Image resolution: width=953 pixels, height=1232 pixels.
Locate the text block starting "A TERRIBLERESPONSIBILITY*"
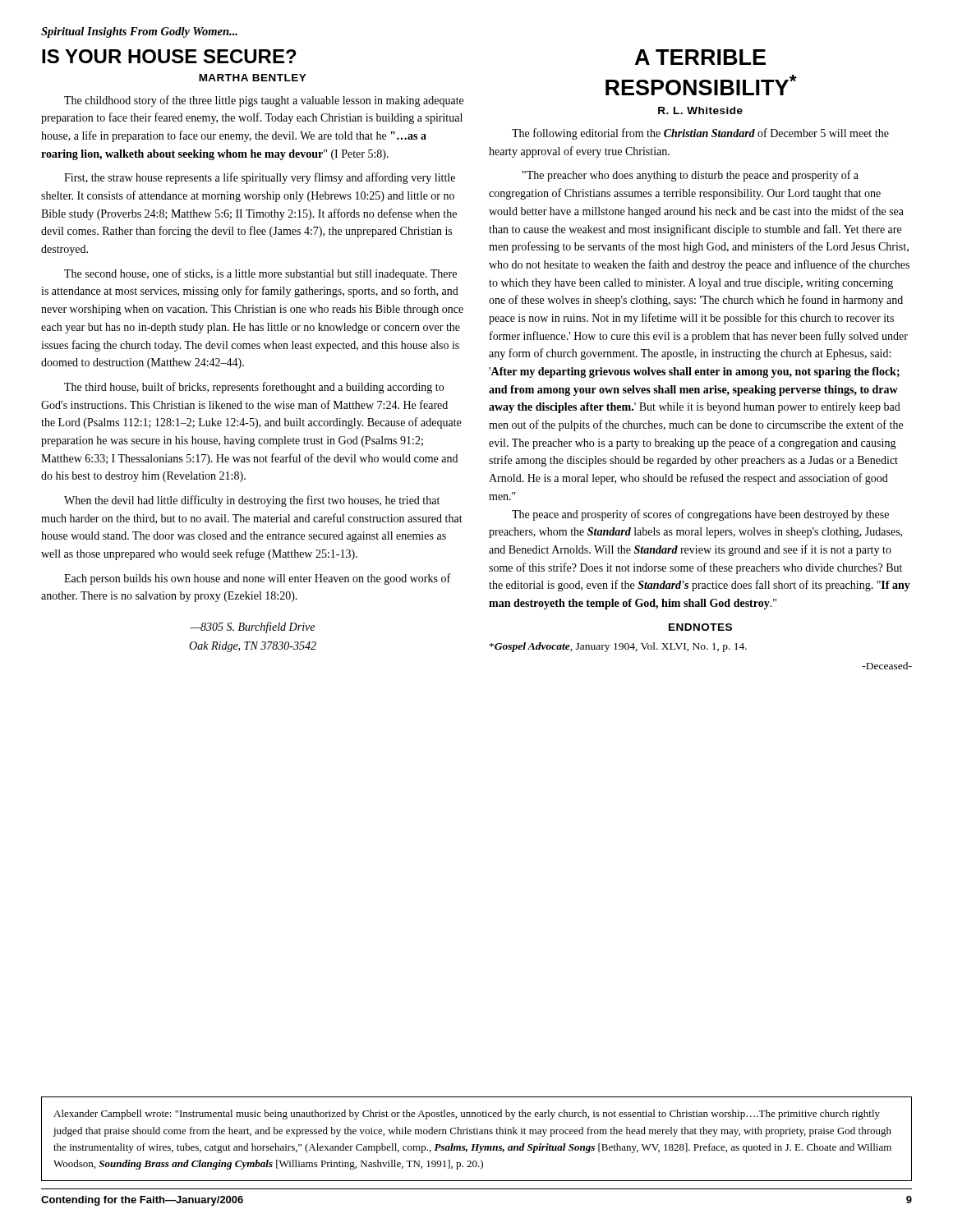[700, 73]
